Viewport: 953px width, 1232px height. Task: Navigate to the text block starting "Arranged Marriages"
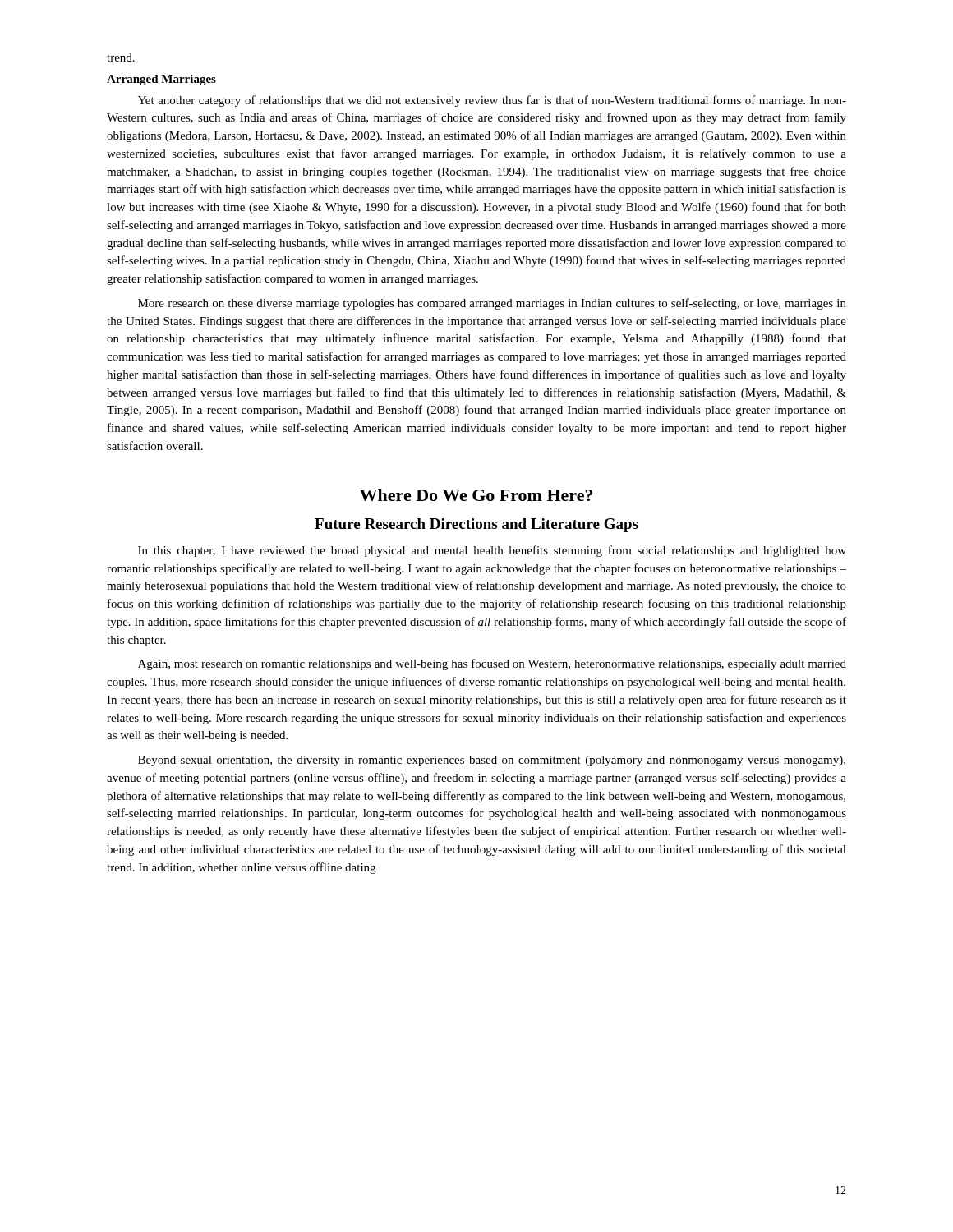tap(161, 79)
